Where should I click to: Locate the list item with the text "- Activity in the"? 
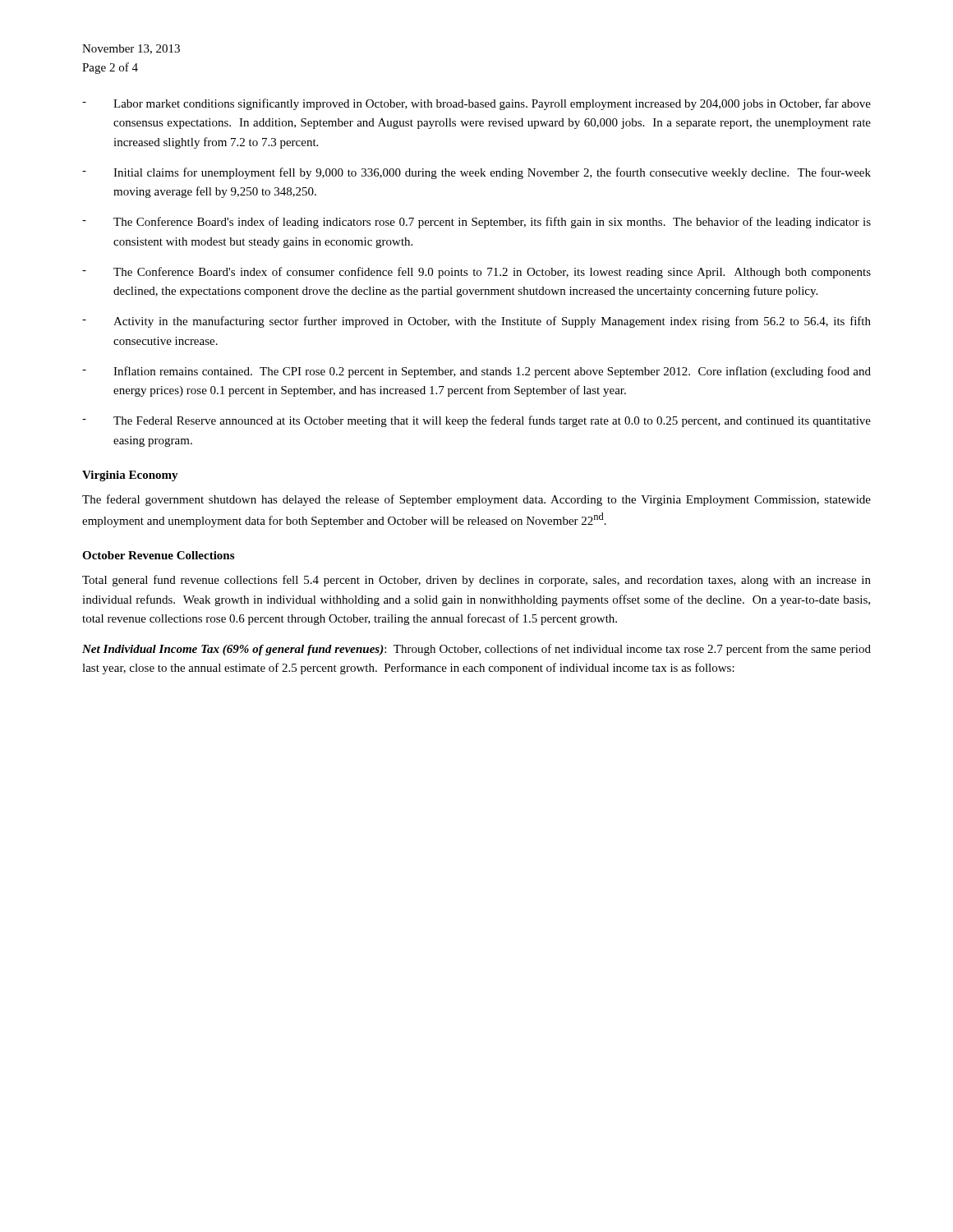point(476,331)
